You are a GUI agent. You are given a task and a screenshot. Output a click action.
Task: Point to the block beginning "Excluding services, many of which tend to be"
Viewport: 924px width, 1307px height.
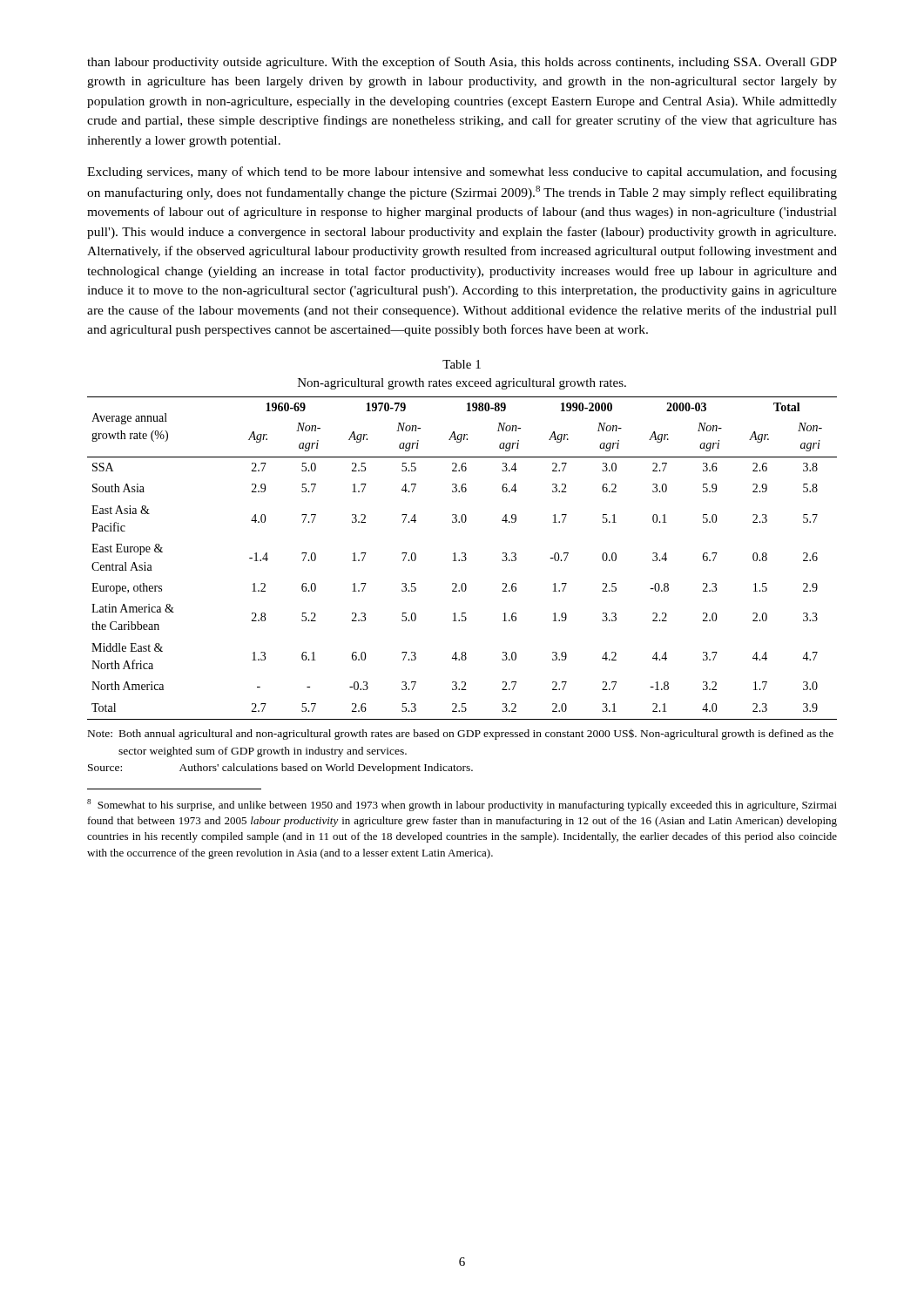(x=462, y=251)
